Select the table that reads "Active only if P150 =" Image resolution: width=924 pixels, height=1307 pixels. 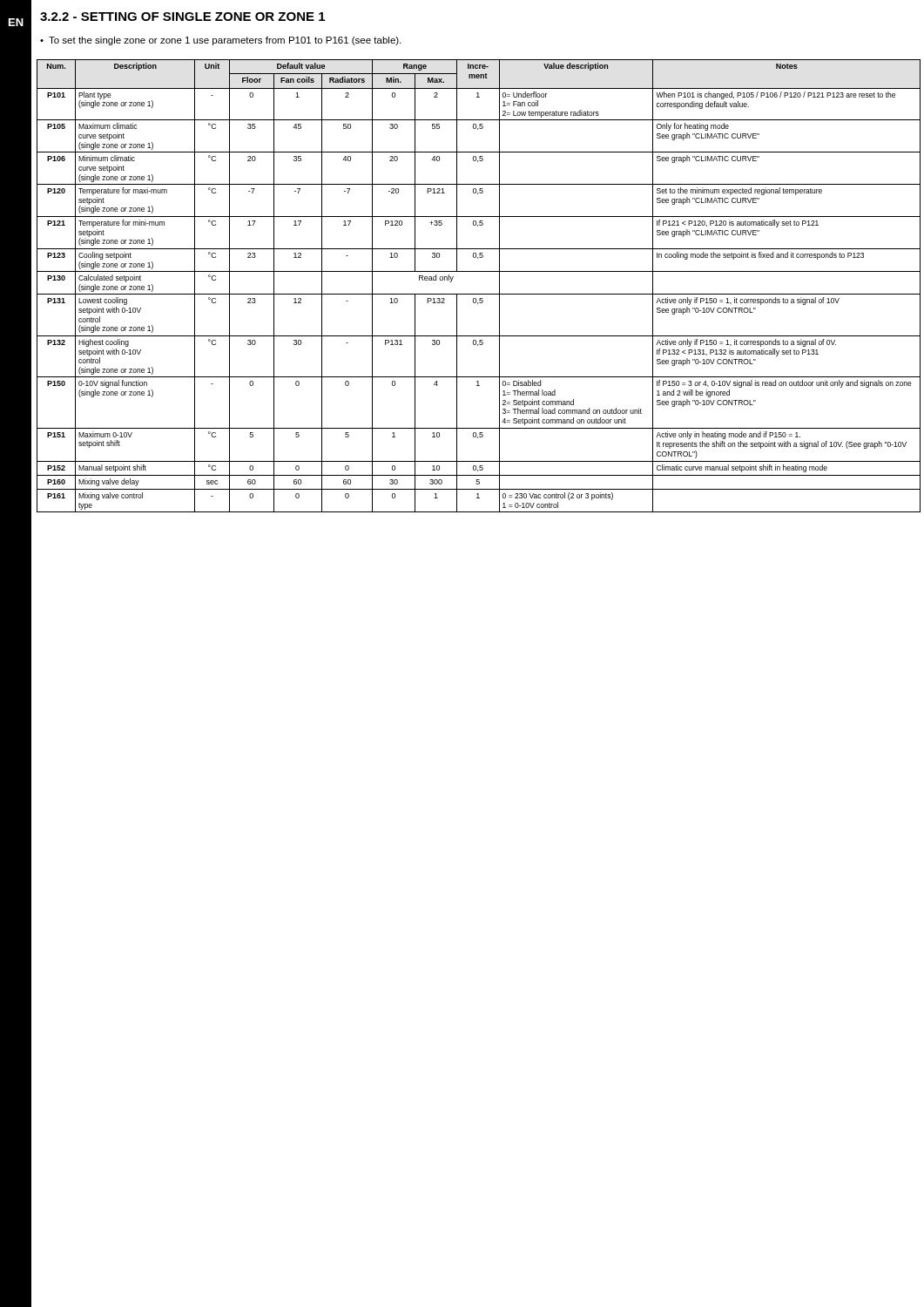(479, 286)
